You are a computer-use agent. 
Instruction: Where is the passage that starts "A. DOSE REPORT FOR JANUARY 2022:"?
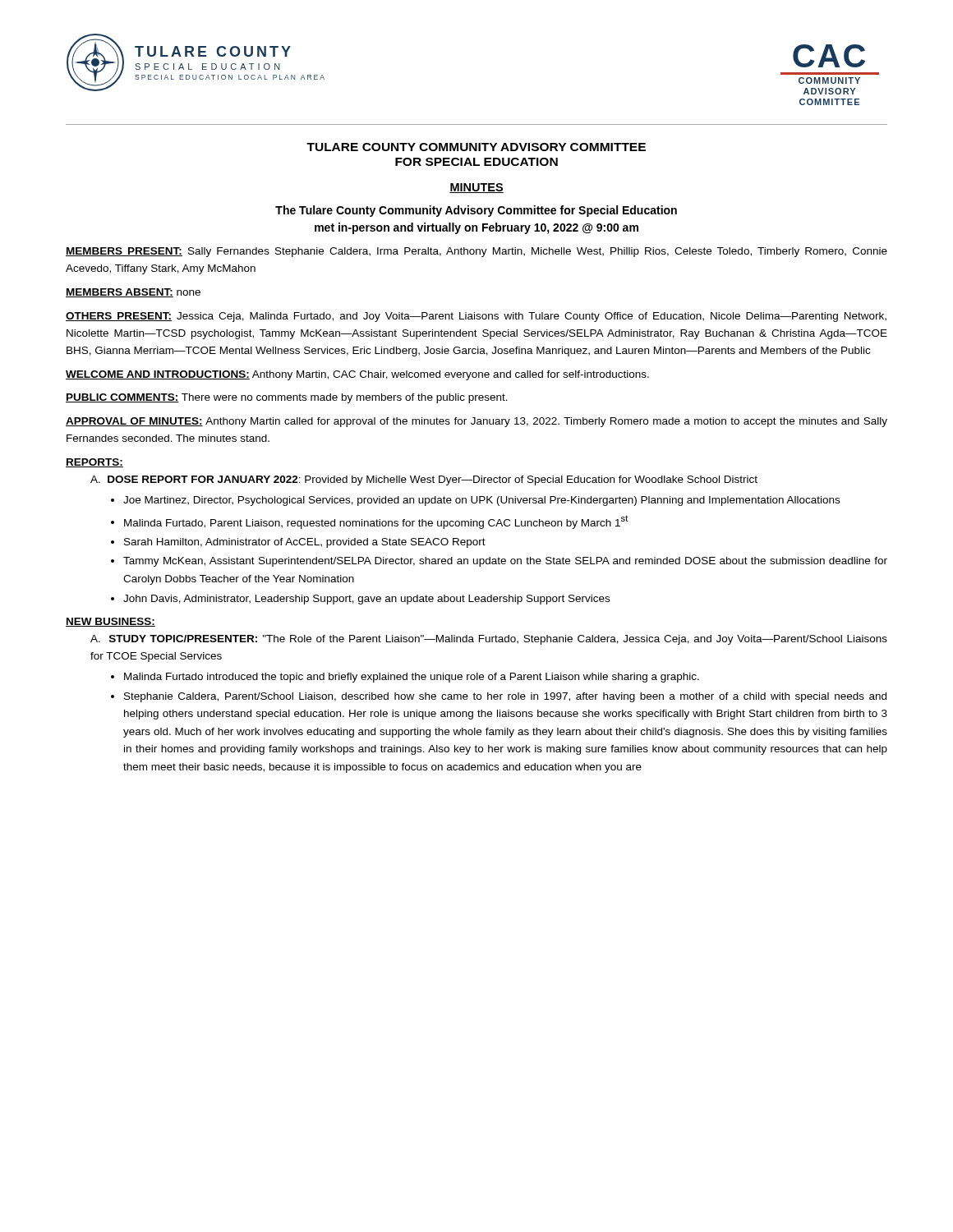point(424,479)
